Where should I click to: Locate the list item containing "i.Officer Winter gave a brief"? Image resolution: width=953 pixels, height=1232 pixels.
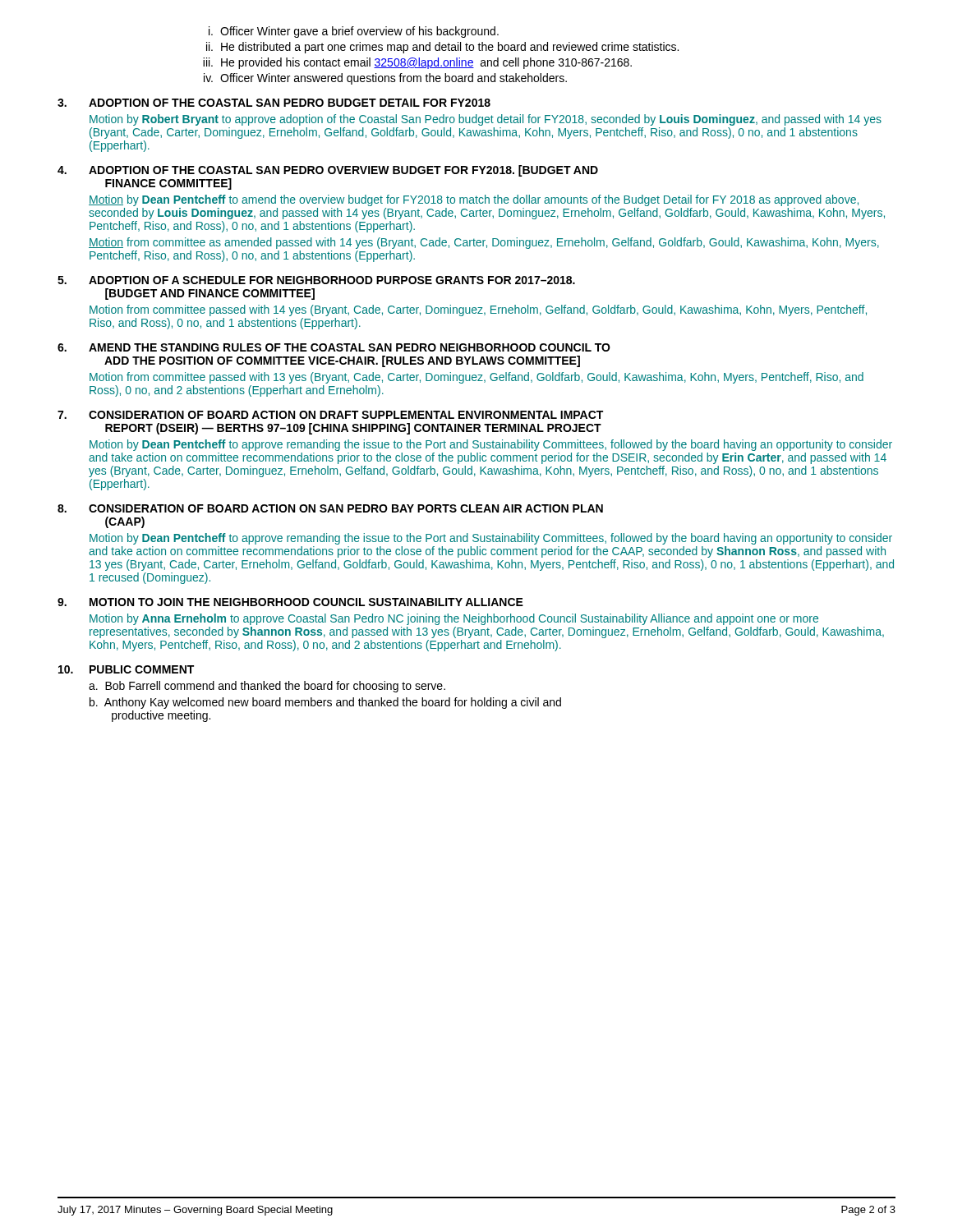(344, 31)
